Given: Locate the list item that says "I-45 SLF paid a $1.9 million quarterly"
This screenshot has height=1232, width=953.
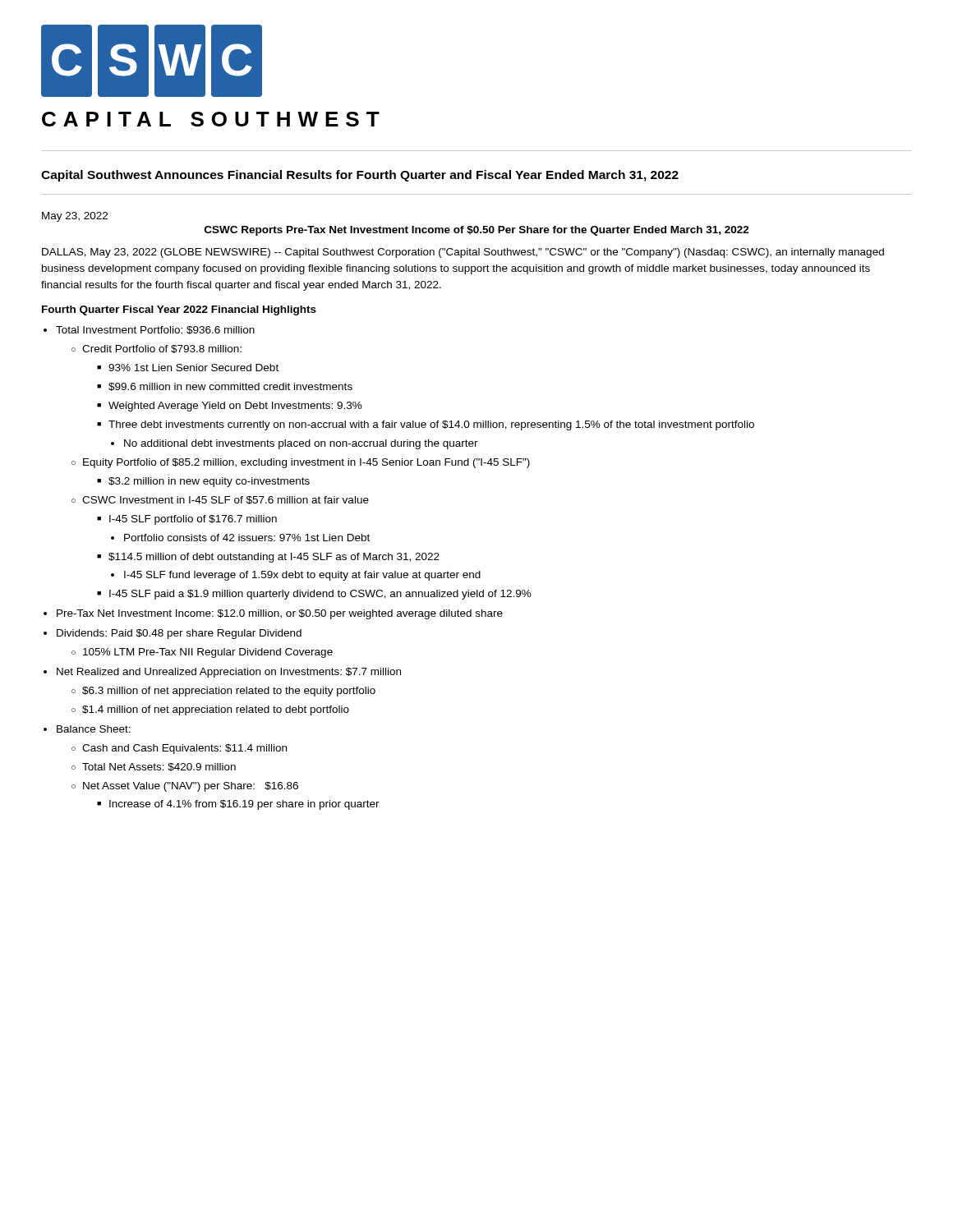Looking at the screenshot, I should pyautogui.click(x=320, y=594).
